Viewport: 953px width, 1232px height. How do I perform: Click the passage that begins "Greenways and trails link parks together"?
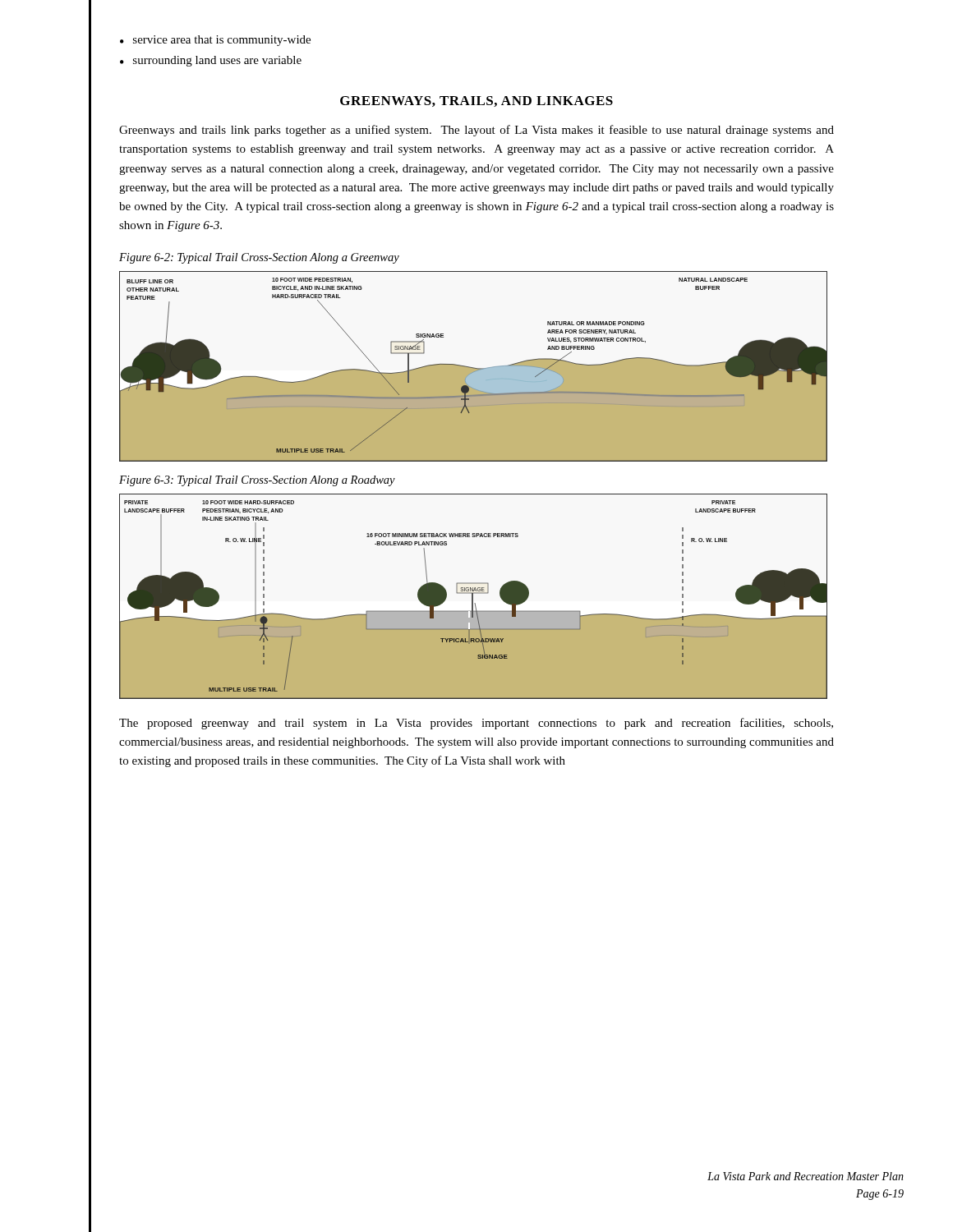click(476, 178)
